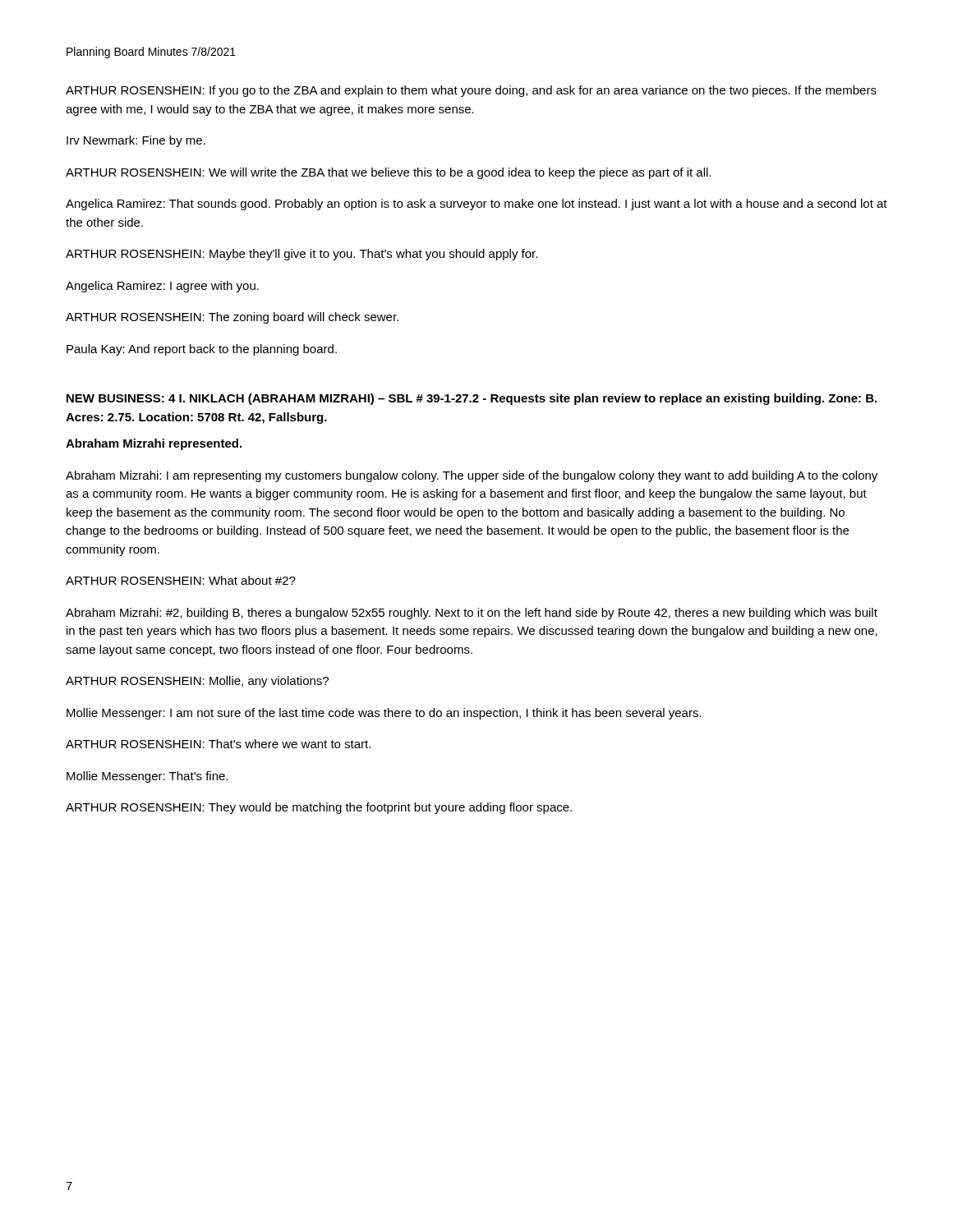This screenshot has width=953, height=1232.
Task: Select the text block containing "Angelica Ramirez: That"
Action: 476,213
